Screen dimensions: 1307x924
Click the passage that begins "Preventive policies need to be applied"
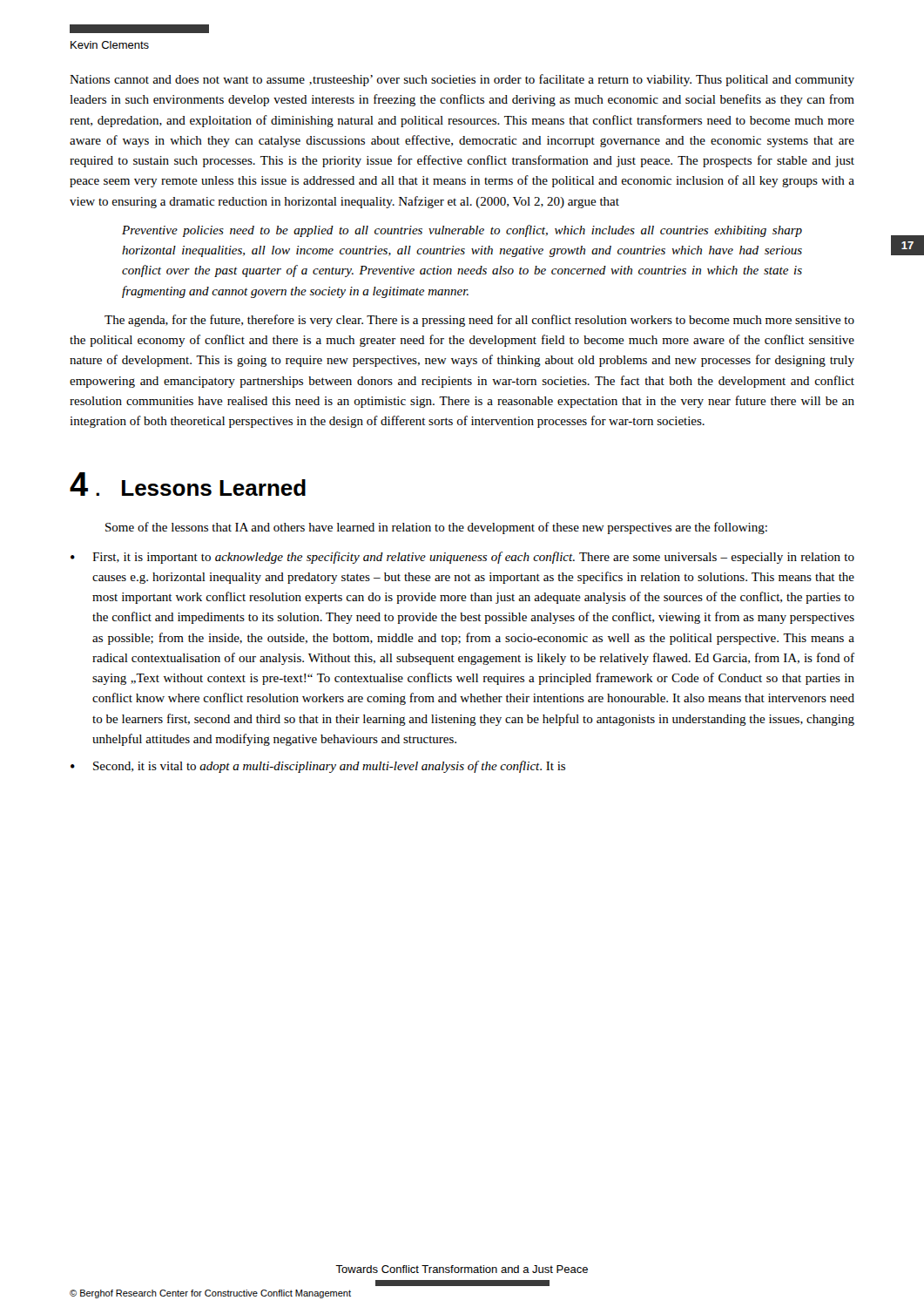462,260
